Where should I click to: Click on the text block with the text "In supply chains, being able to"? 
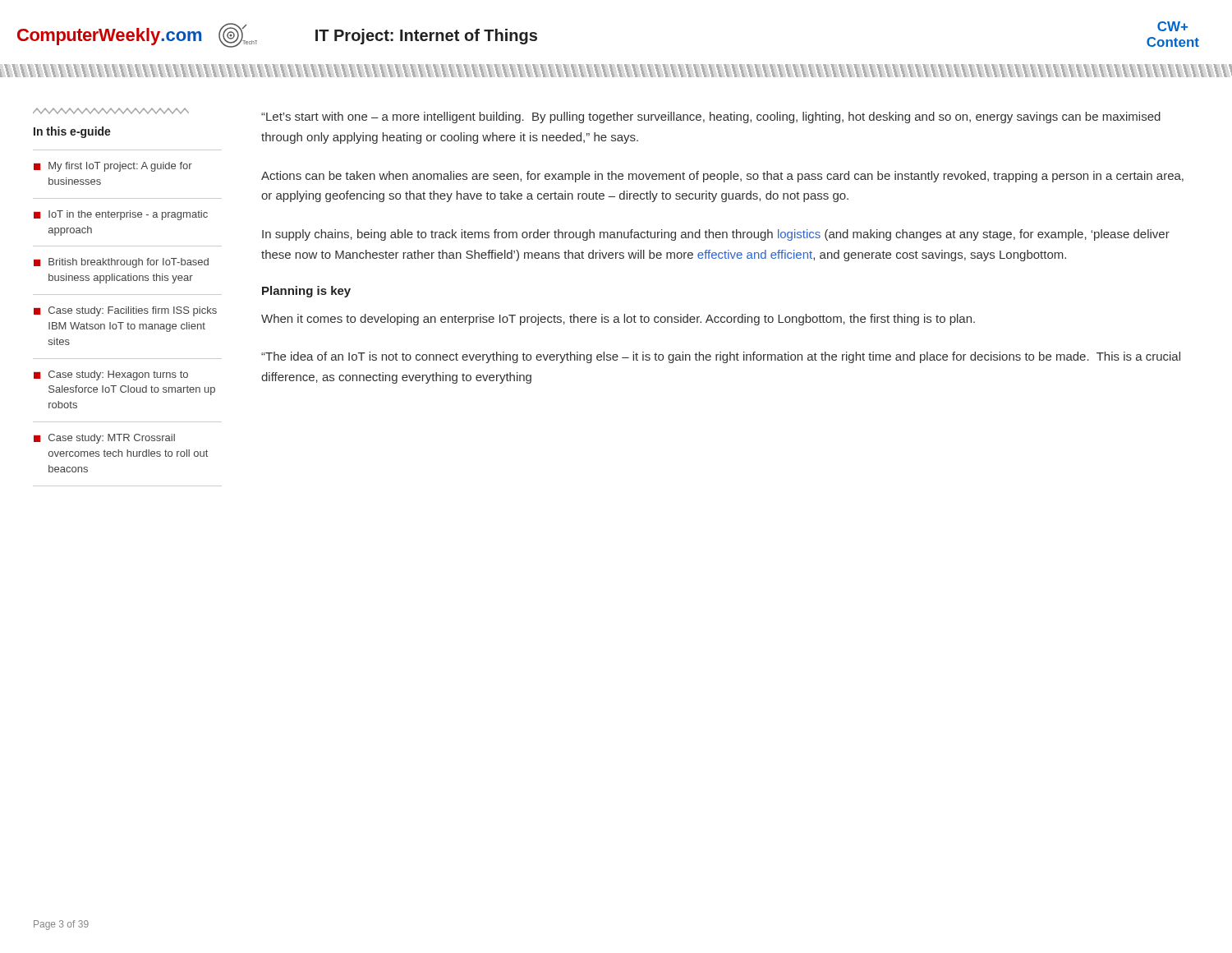click(x=715, y=244)
